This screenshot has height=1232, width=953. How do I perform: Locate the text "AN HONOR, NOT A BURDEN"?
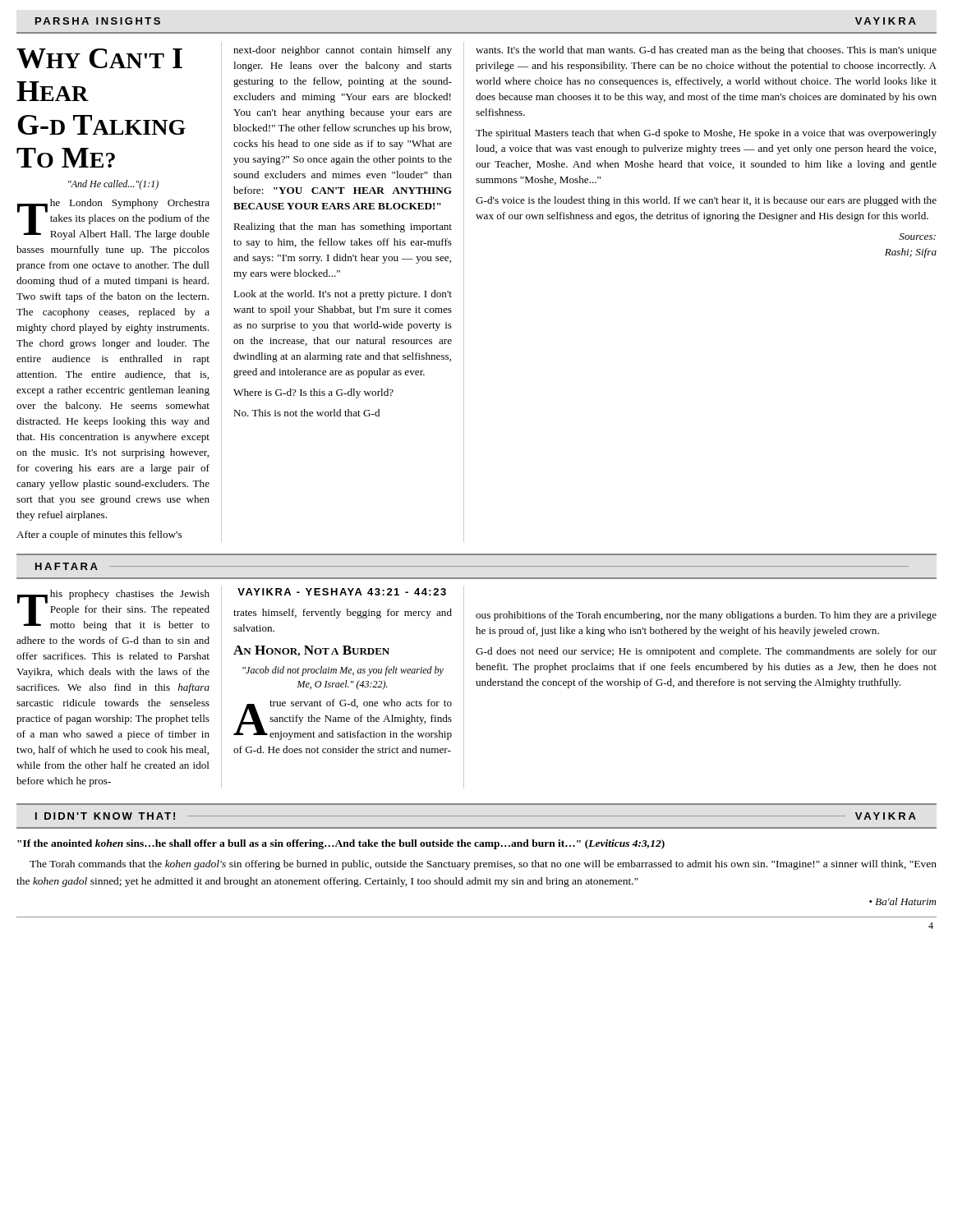click(x=311, y=650)
